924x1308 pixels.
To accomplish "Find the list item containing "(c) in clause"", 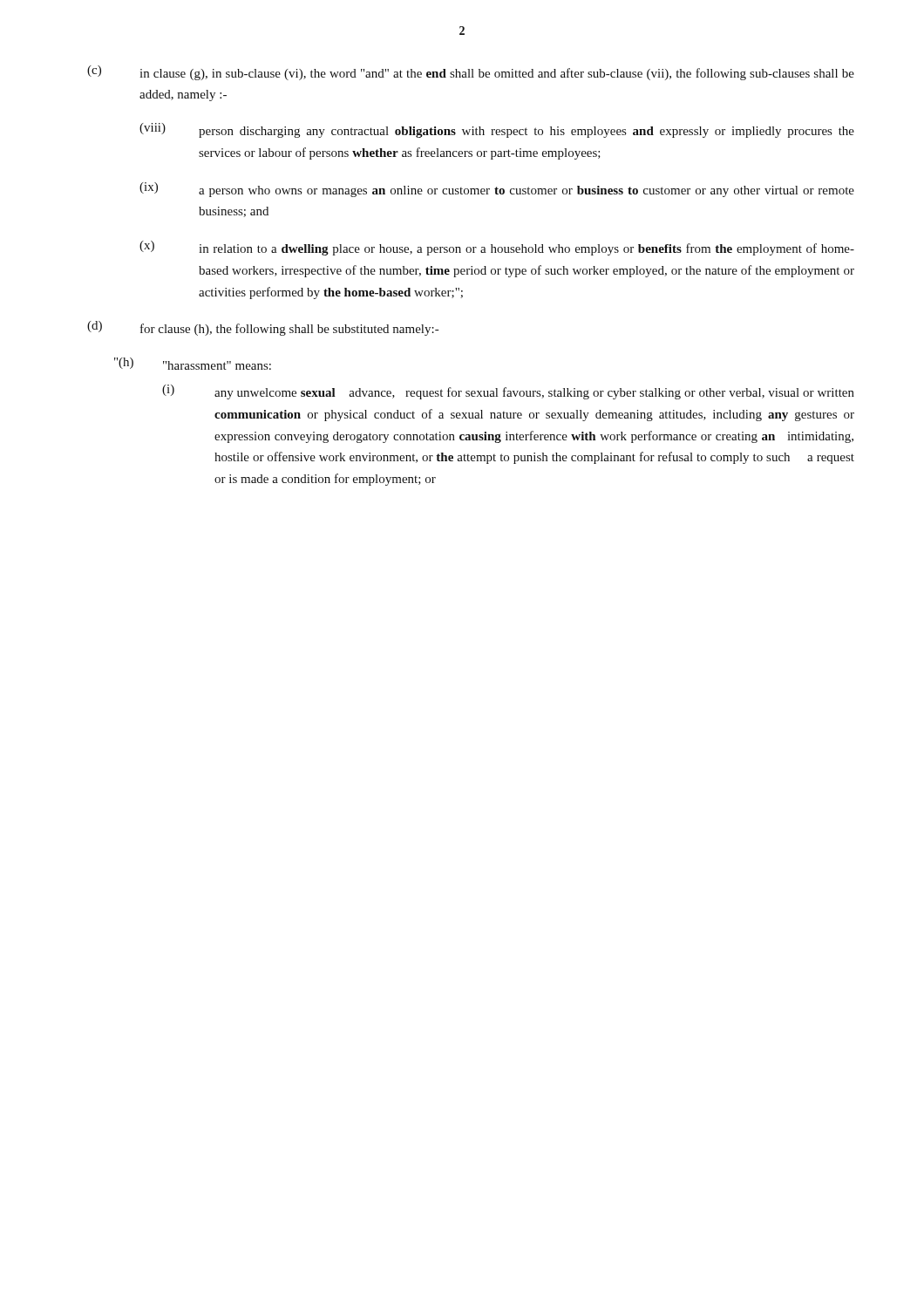I will coord(471,84).
